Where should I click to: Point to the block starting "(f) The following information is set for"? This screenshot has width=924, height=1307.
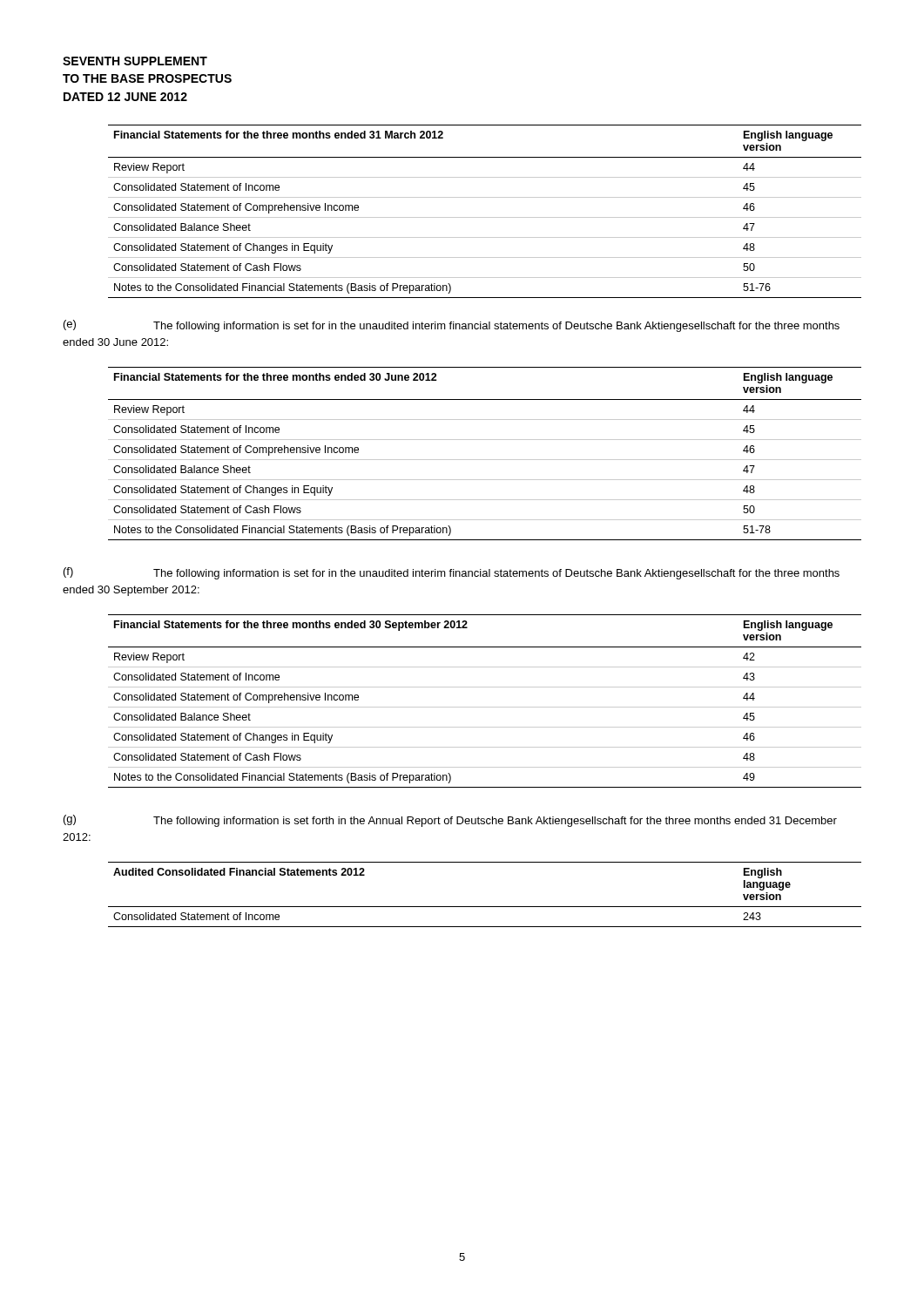451,580
